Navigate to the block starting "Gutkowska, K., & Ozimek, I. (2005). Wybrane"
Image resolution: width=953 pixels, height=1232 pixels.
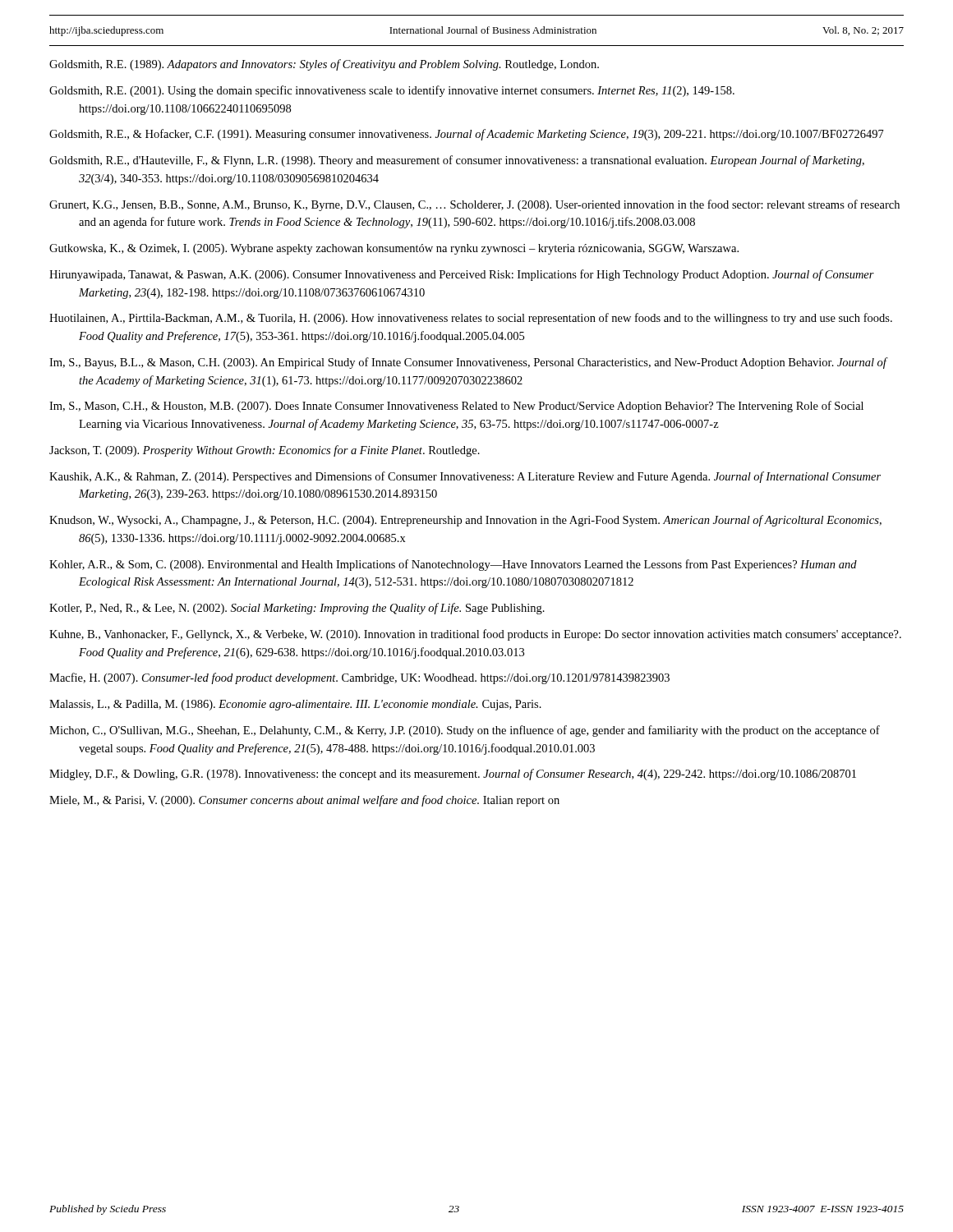(x=394, y=248)
